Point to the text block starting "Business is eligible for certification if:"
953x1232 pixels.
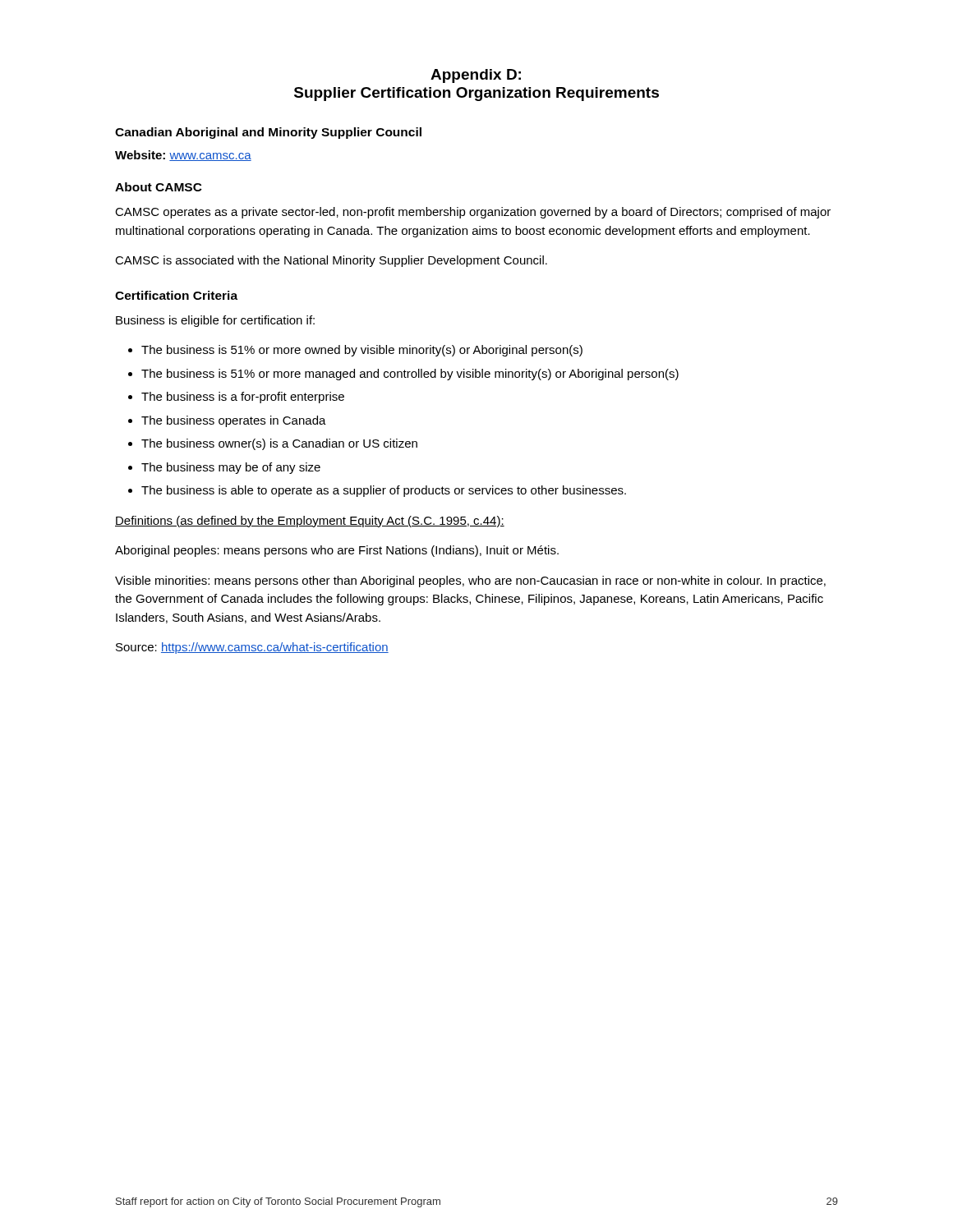[215, 320]
